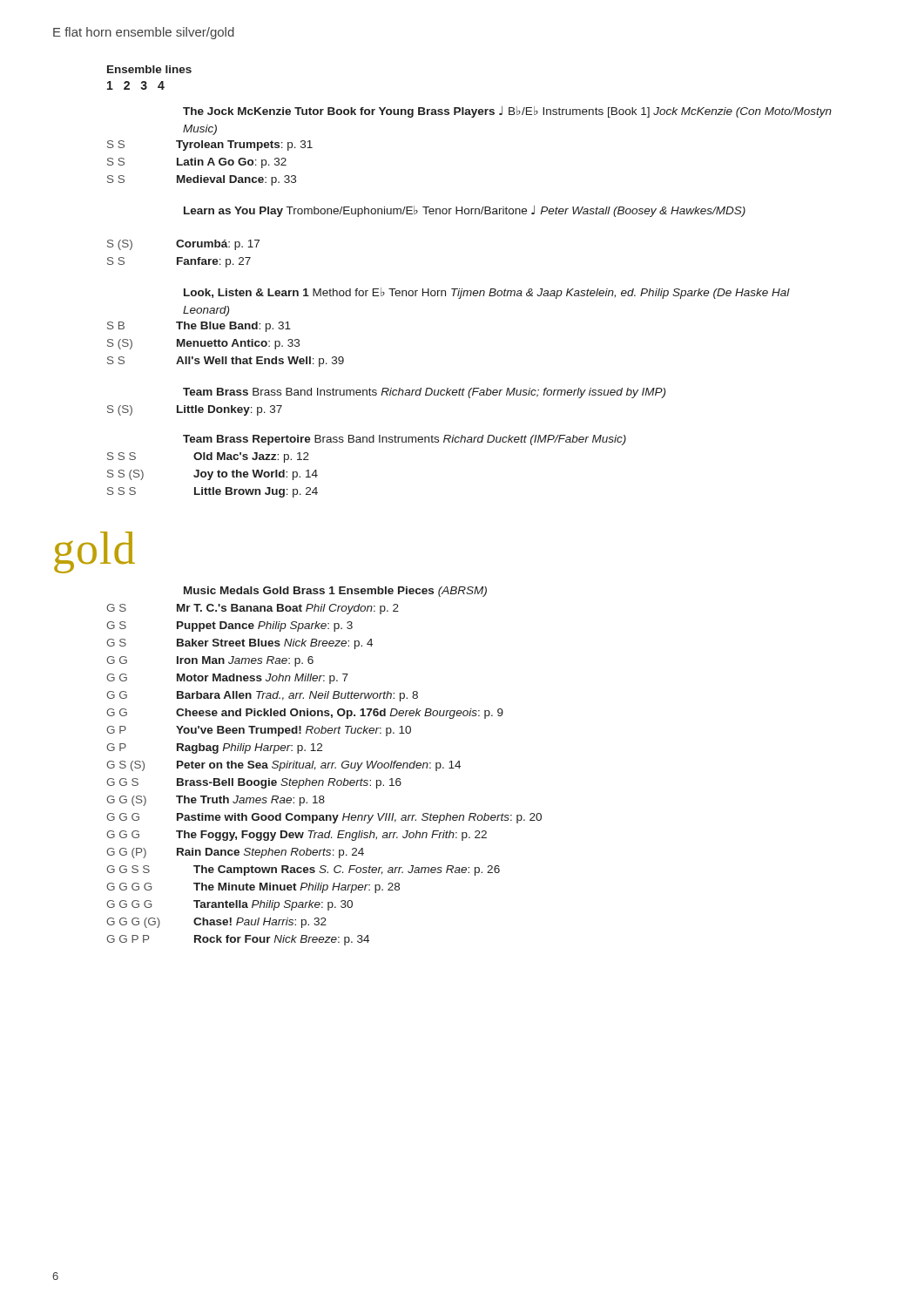This screenshot has width=924, height=1307.
Task: Find the block on this page that starts "G GMotor Madness John"
Action: tap(227, 677)
